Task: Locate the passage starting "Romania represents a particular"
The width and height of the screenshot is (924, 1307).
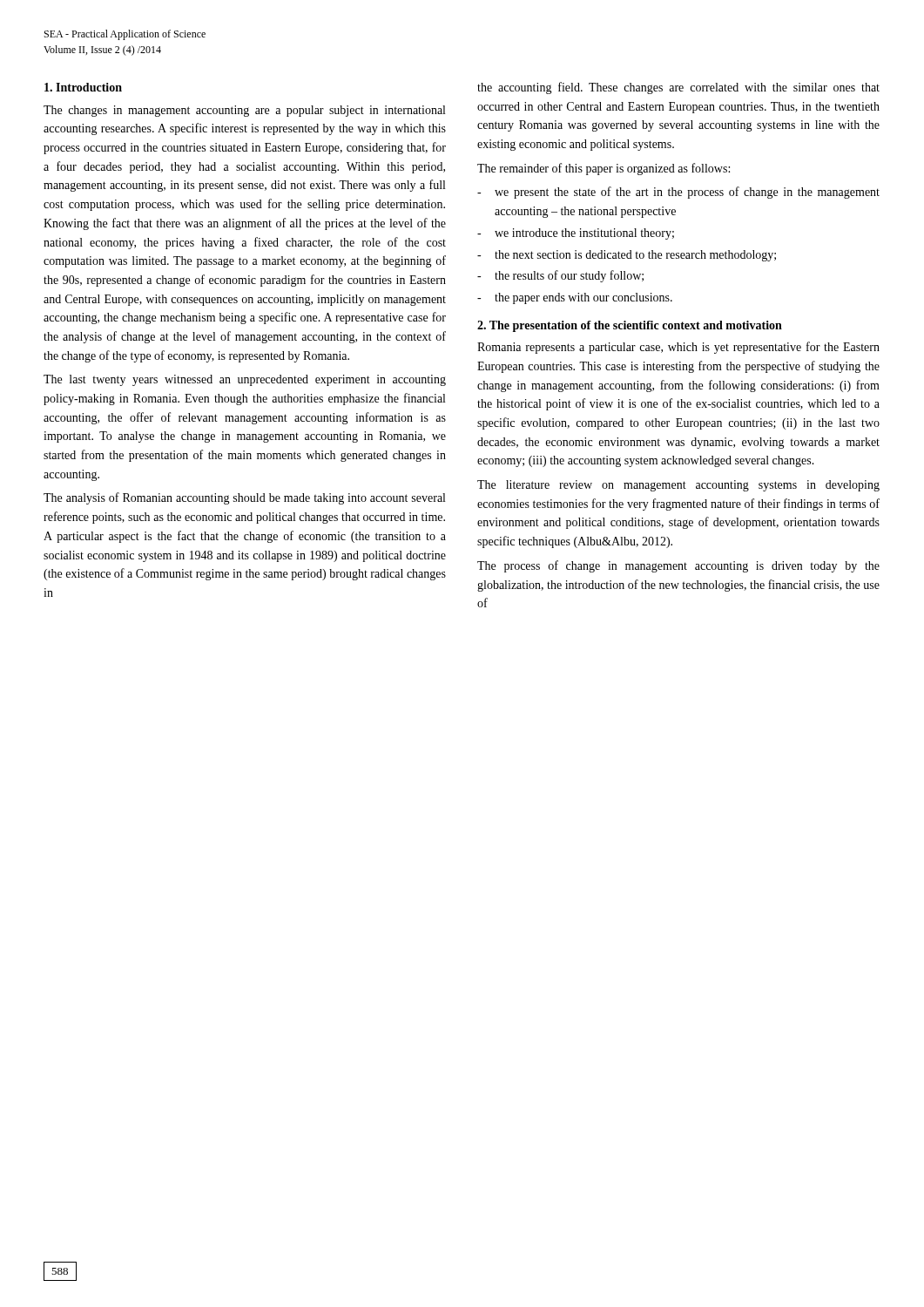Action: coord(678,404)
